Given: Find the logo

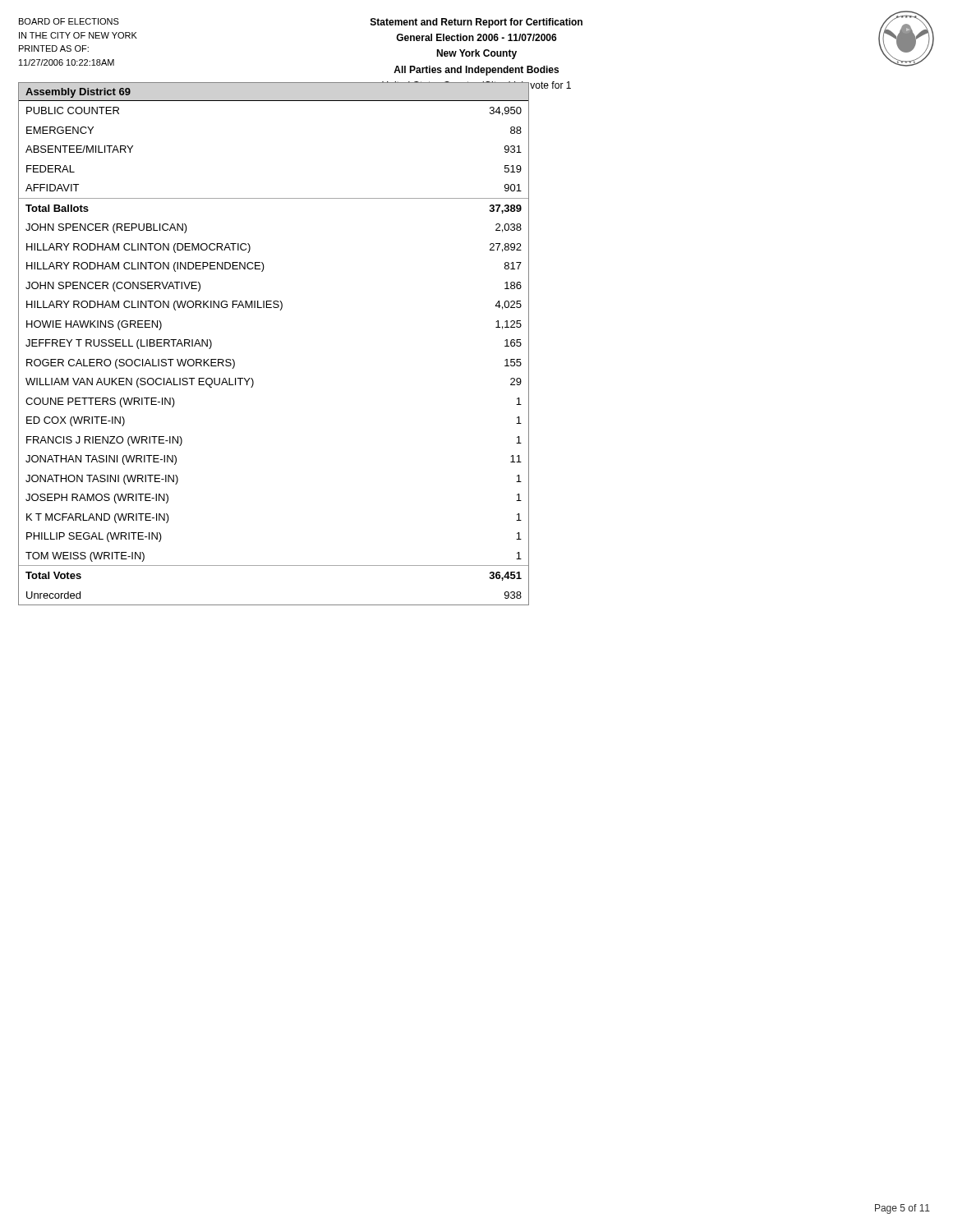Looking at the screenshot, I should (906, 39).
